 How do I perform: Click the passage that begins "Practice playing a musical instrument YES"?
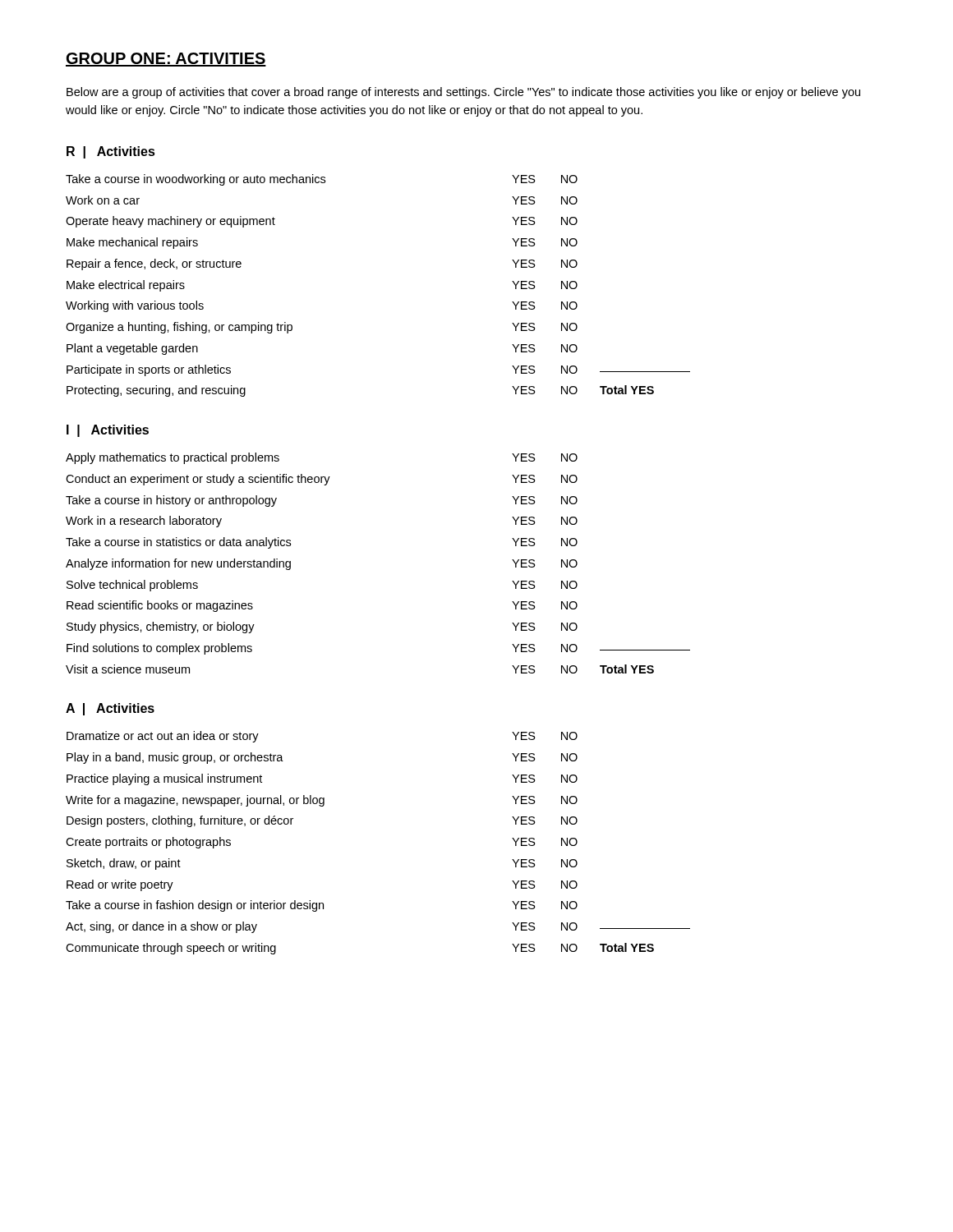pos(168,779)
